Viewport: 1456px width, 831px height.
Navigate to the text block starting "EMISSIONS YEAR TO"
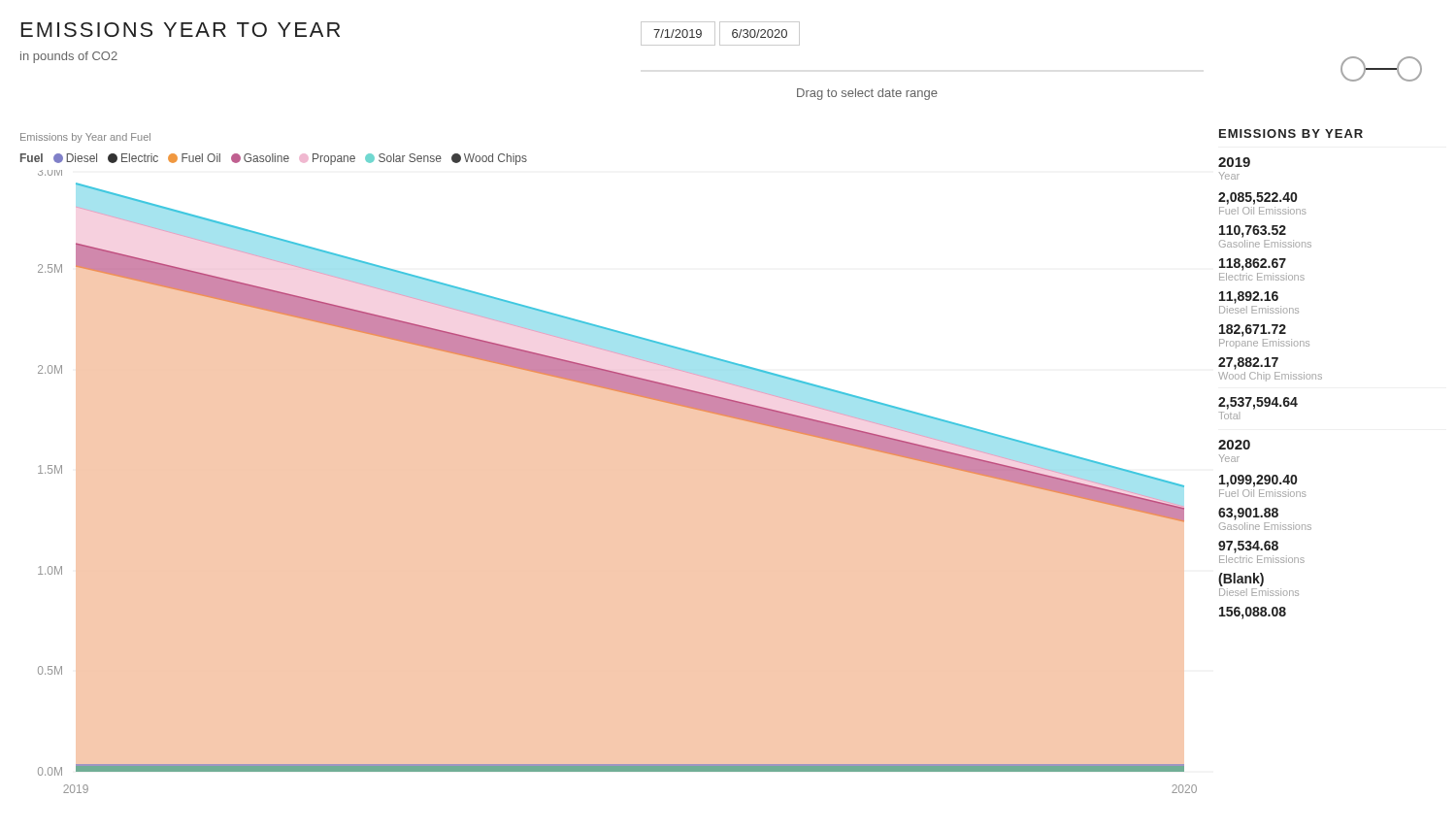[x=181, y=30]
